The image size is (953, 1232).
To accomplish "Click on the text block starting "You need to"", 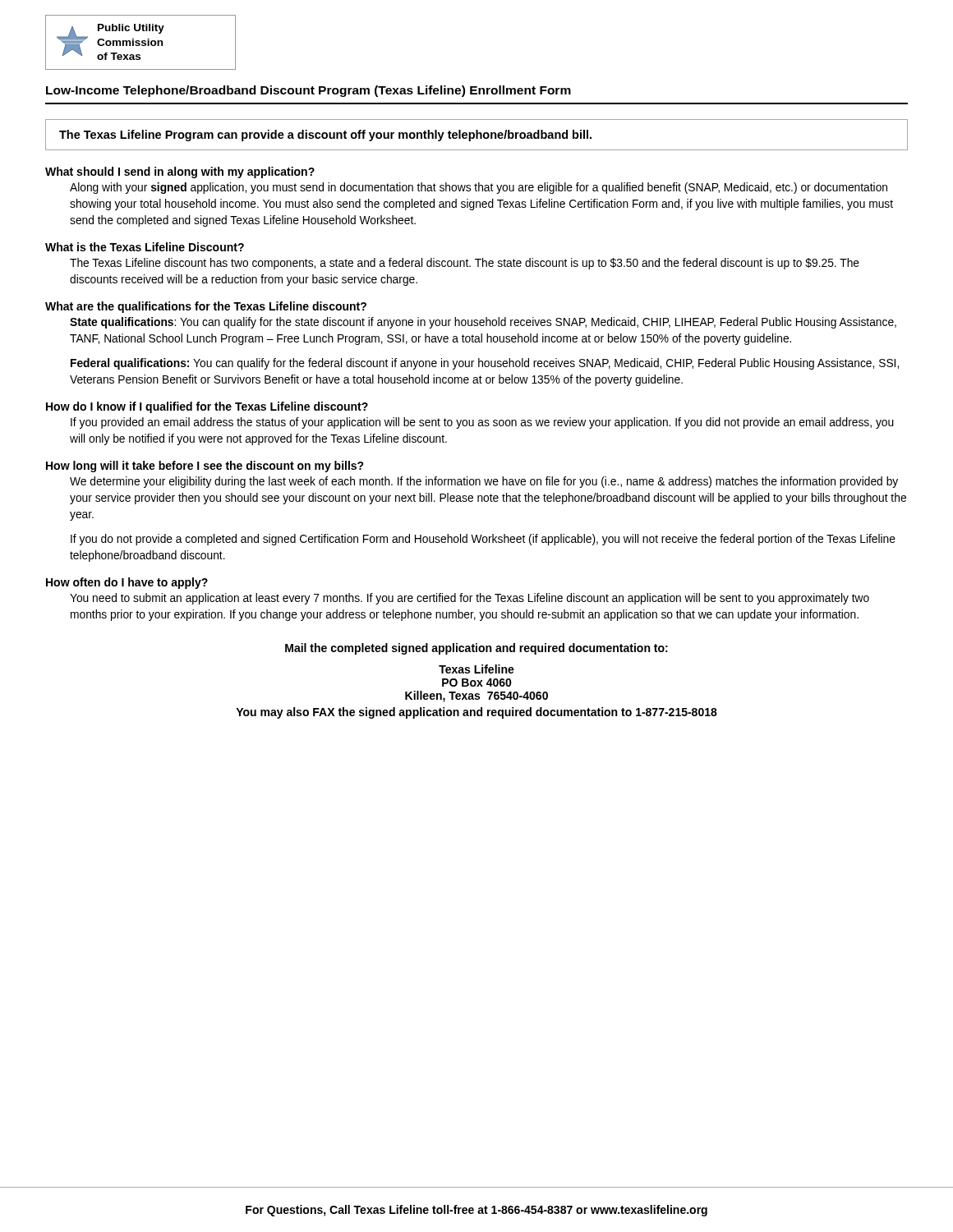I will [x=489, y=607].
